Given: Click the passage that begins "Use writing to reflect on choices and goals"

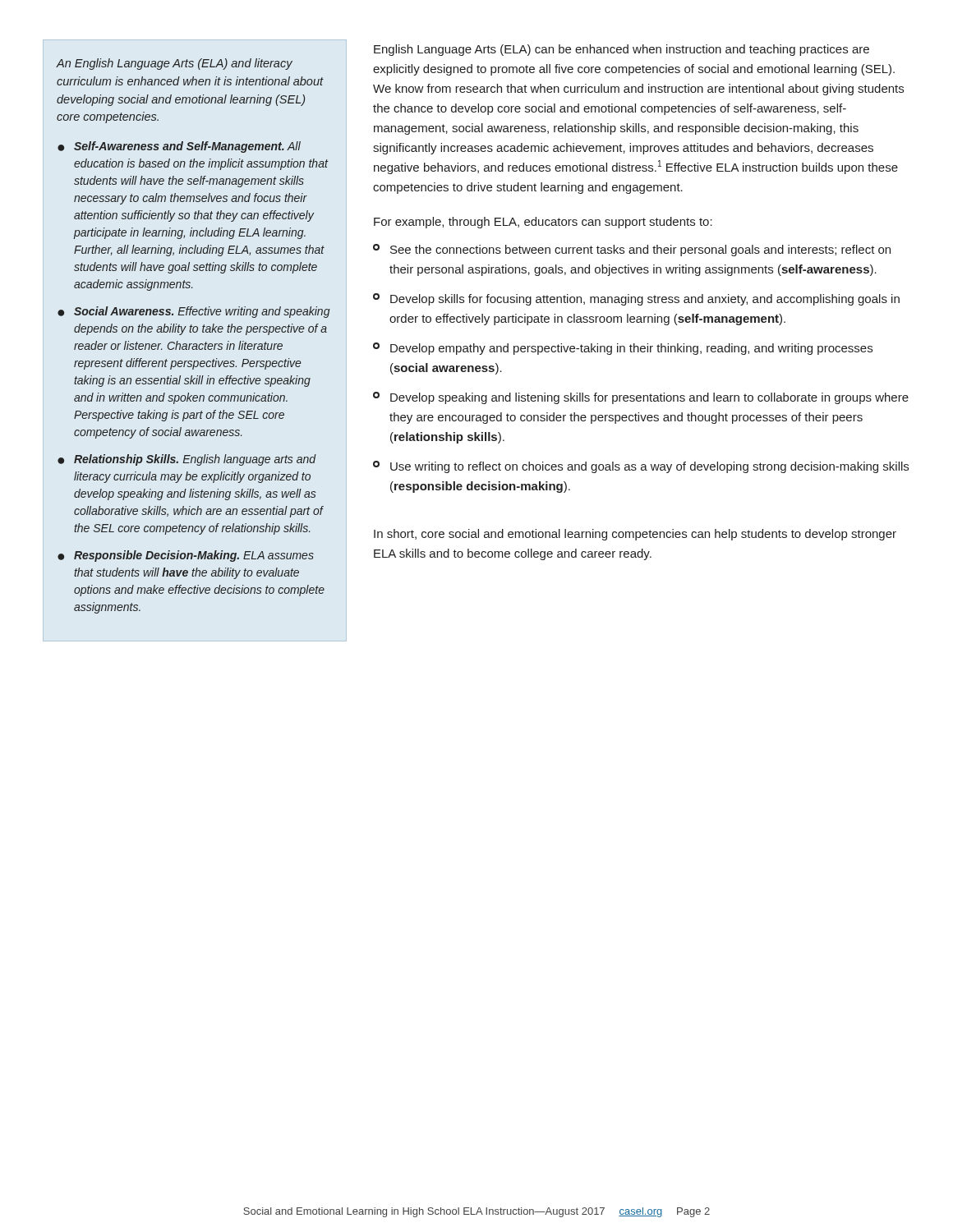Looking at the screenshot, I should click(642, 476).
